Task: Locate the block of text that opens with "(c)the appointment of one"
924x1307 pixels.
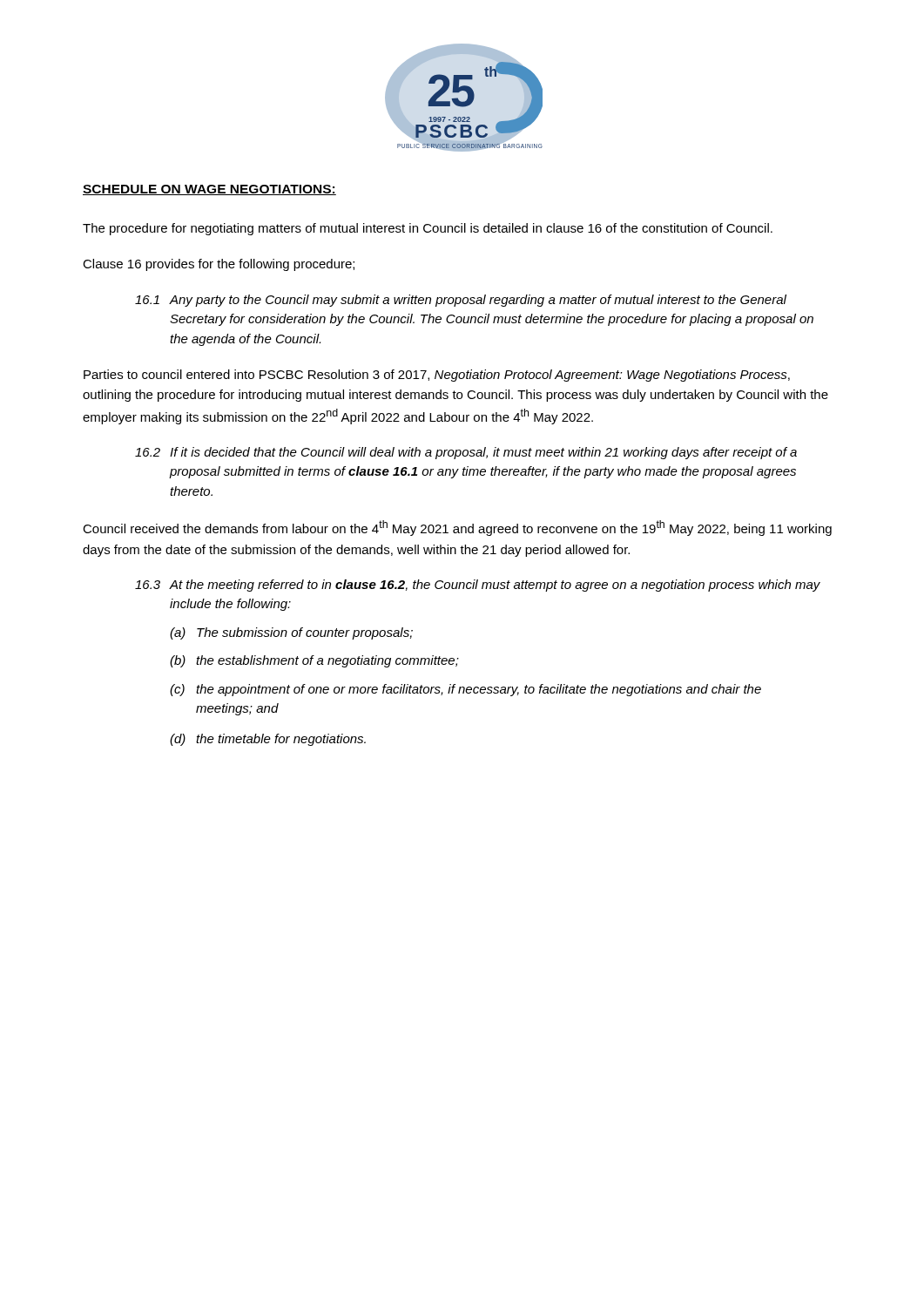Action: coord(479,699)
